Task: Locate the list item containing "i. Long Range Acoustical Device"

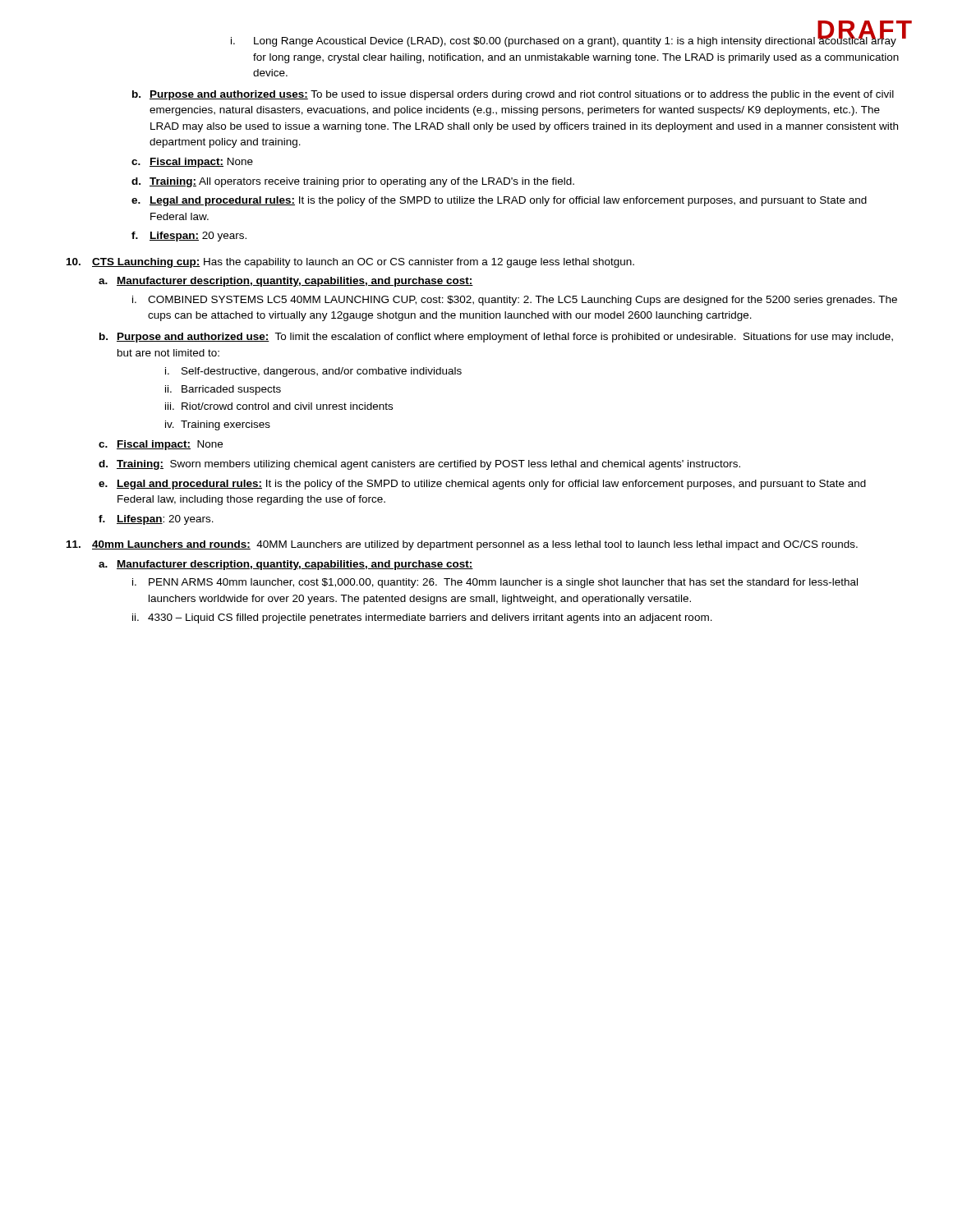Action: click(567, 57)
